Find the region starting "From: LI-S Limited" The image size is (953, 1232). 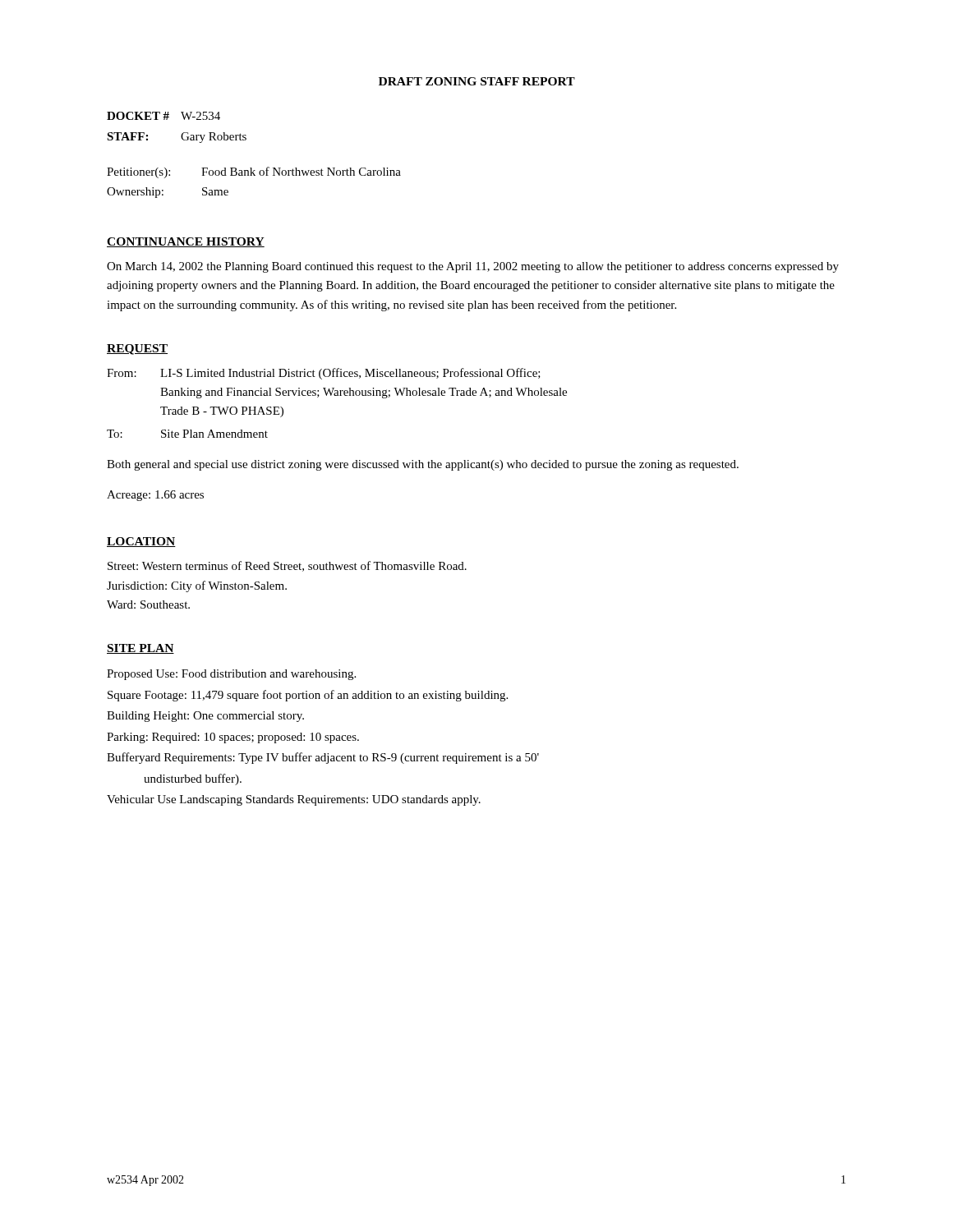(476, 403)
